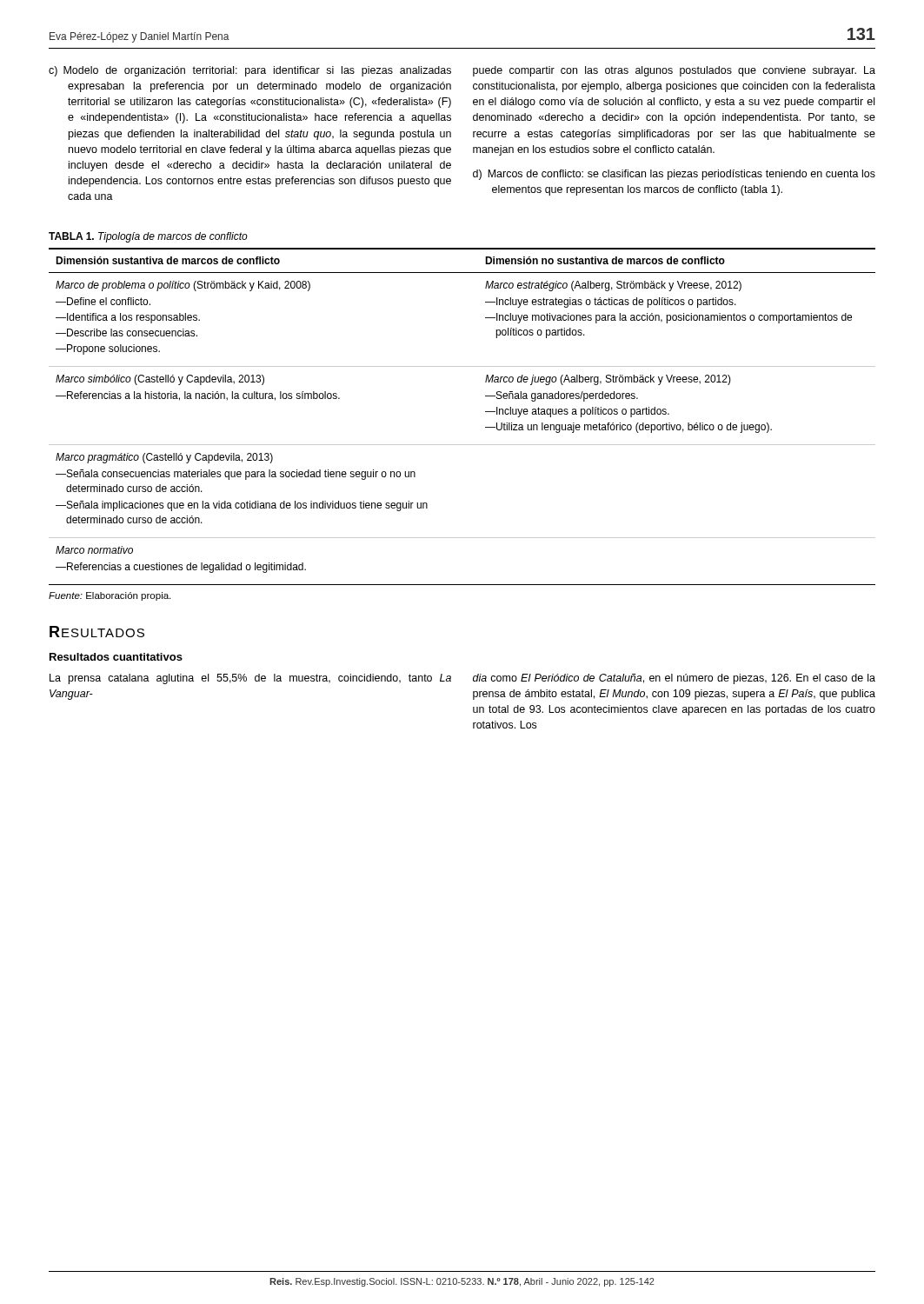Where is the caption that starts "TABLA 1. Tipología de marcos"?
This screenshot has width=924, height=1304.
coord(148,237)
